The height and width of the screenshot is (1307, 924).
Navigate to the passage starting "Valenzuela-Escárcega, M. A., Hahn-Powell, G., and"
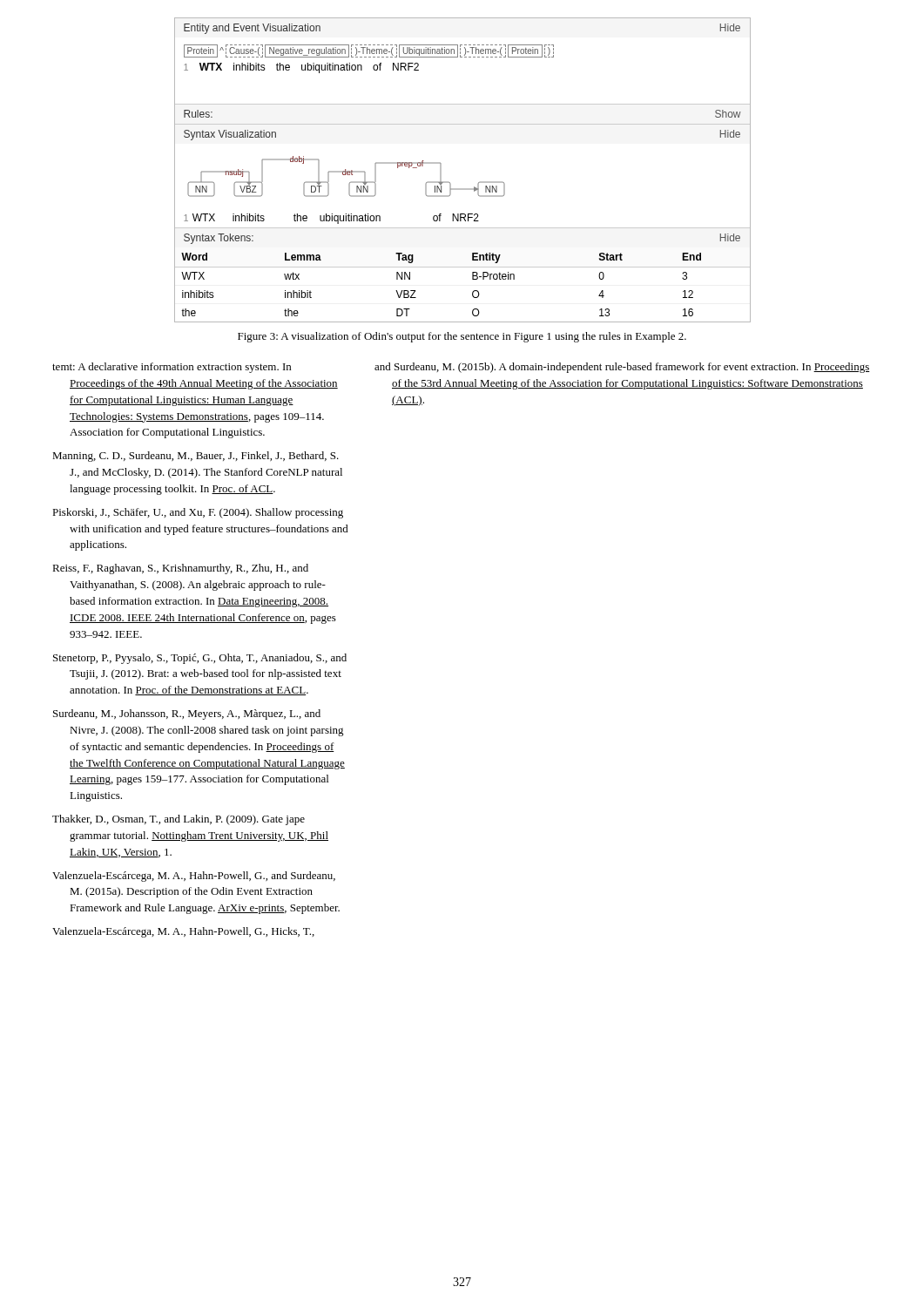tap(196, 891)
